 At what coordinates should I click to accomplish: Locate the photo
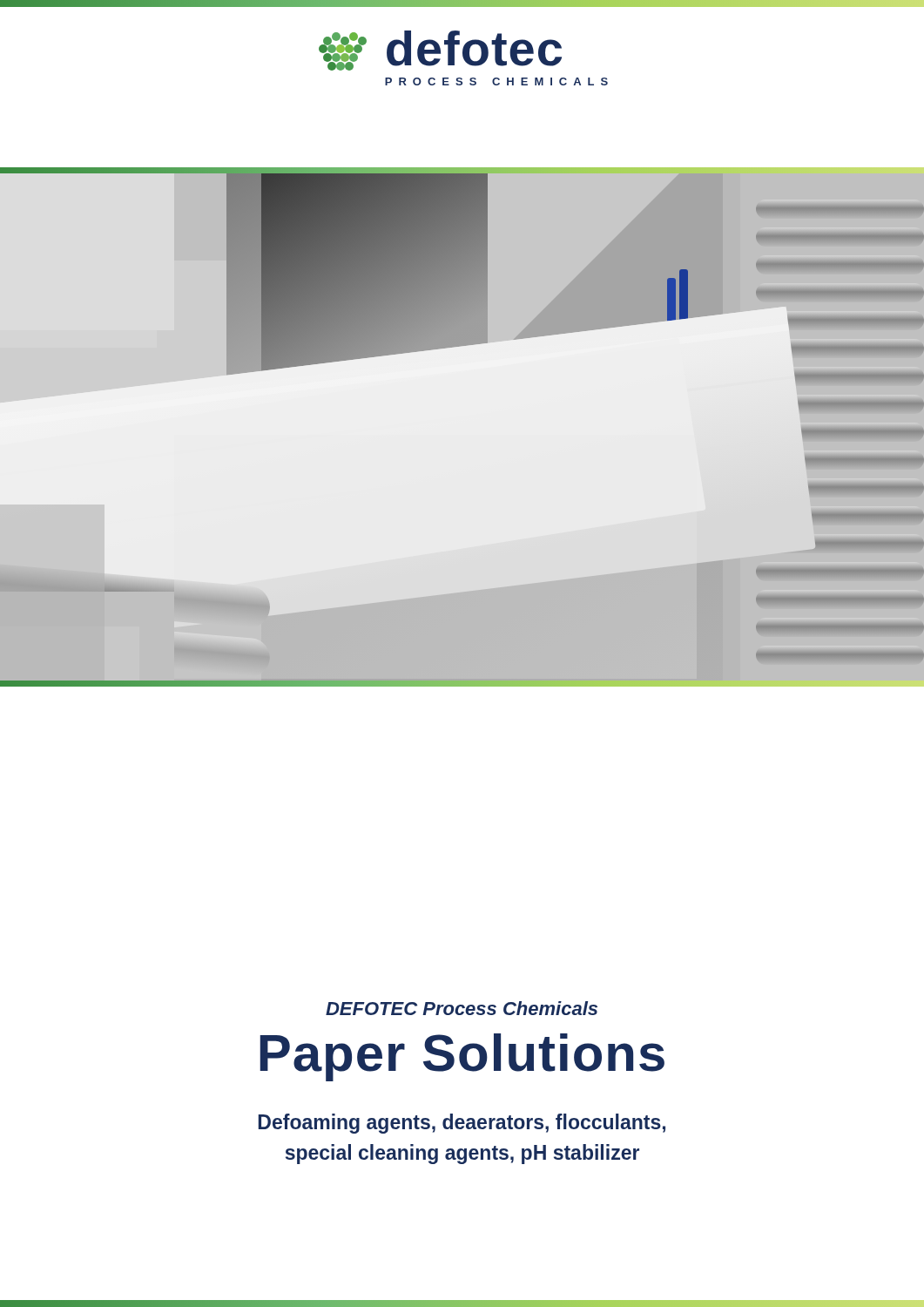click(462, 427)
